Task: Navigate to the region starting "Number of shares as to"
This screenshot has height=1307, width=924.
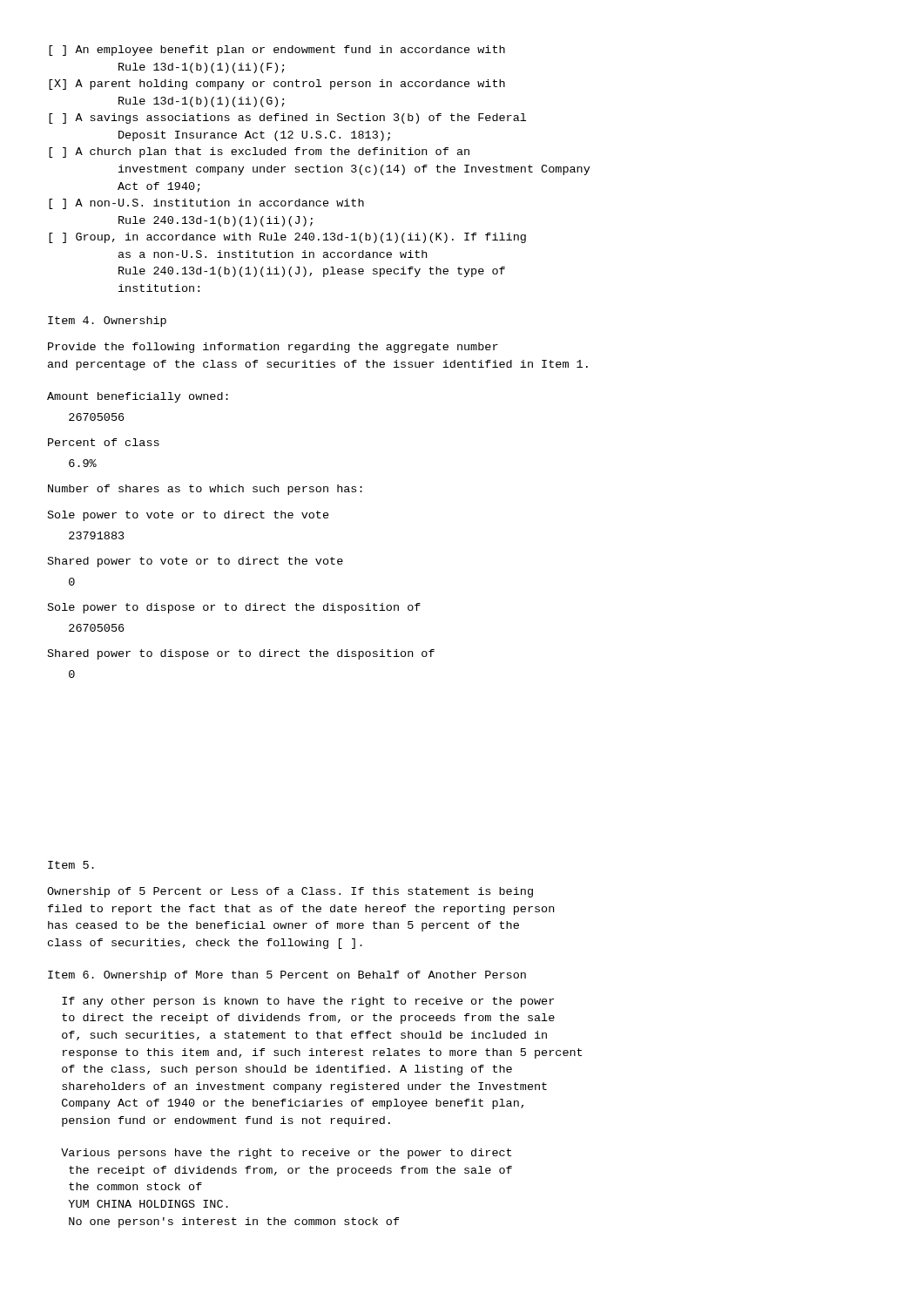Action: pyautogui.click(x=205, y=490)
